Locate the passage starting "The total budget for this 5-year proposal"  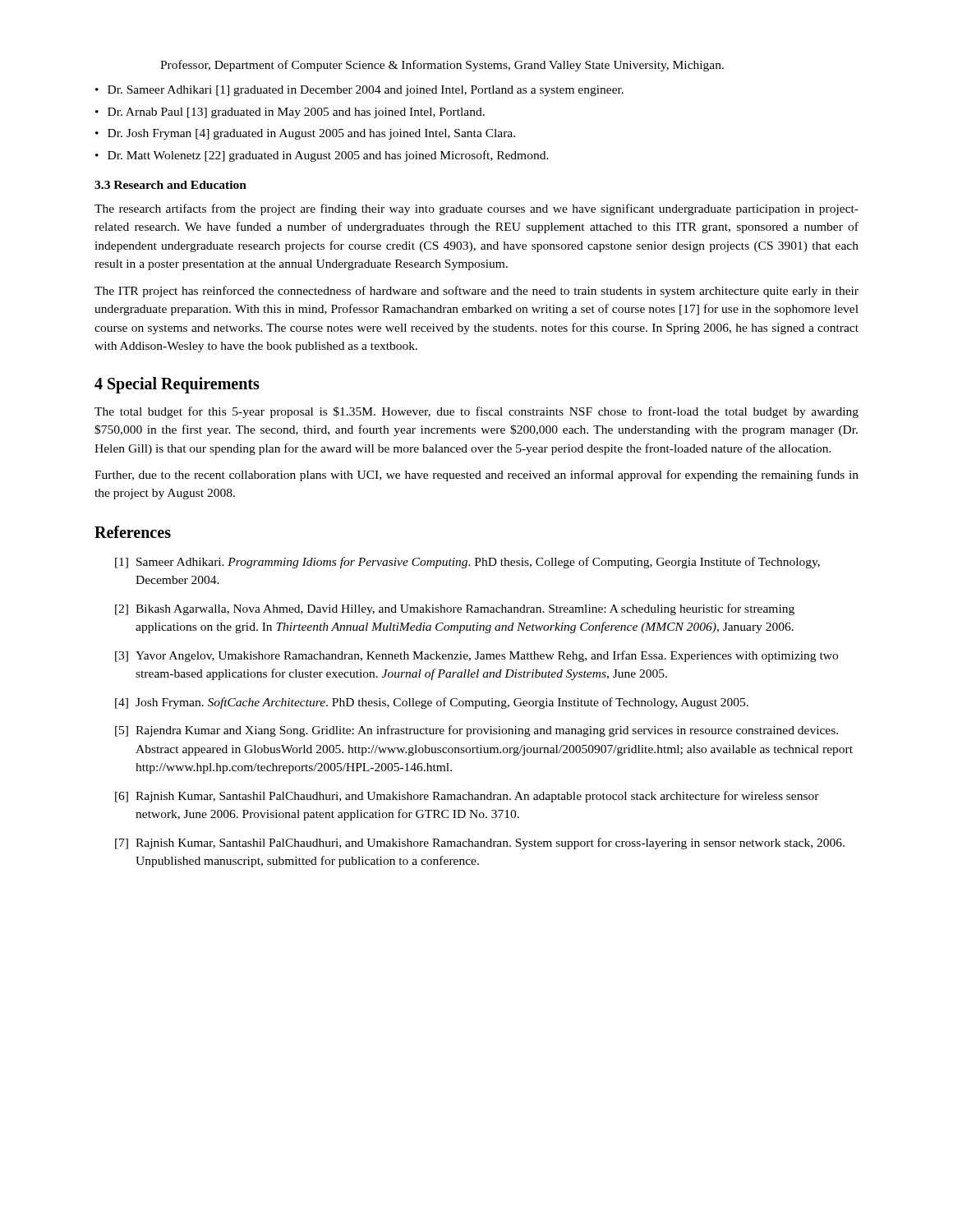click(476, 429)
